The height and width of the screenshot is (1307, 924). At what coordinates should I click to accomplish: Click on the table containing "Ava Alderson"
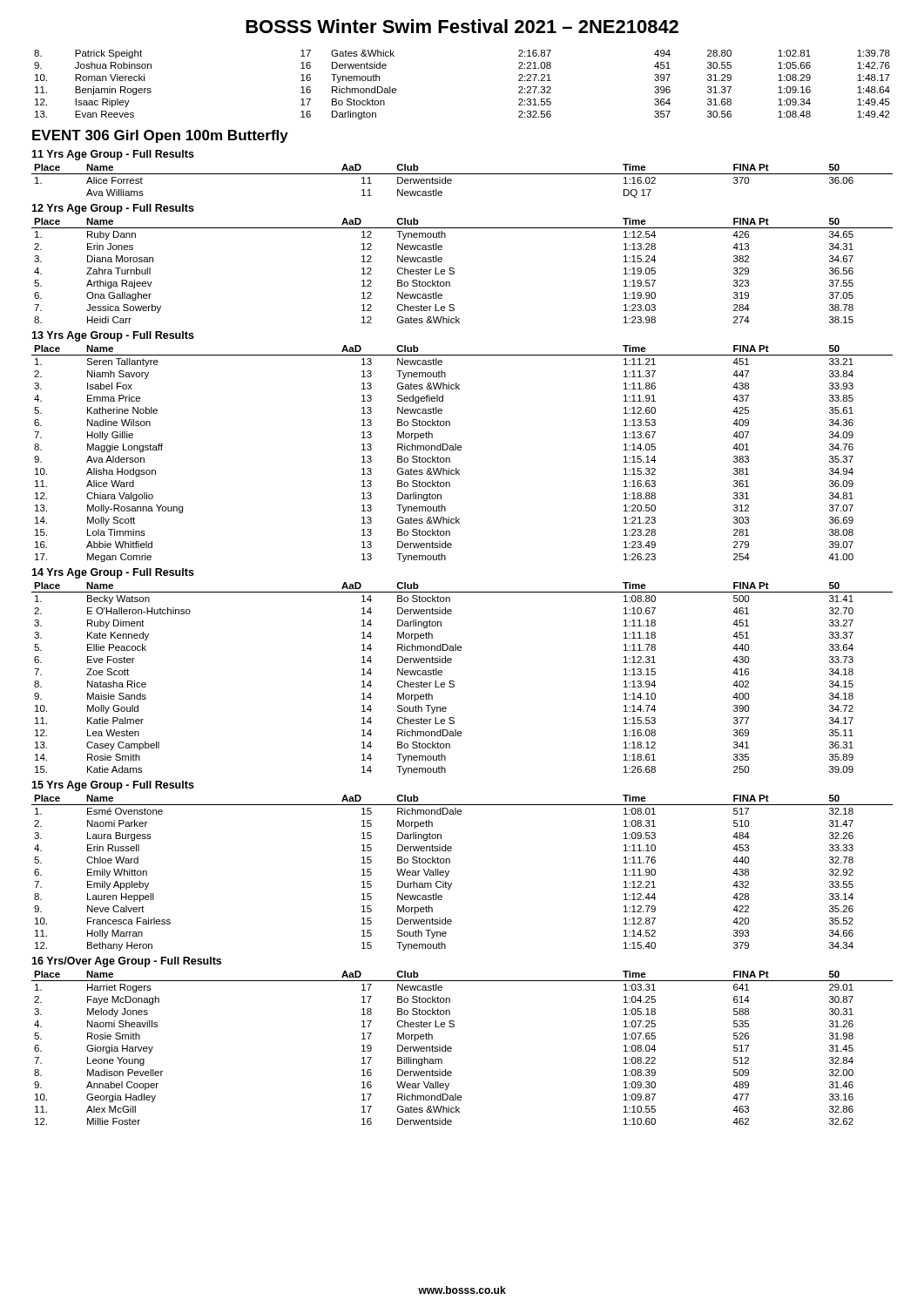[x=462, y=453]
